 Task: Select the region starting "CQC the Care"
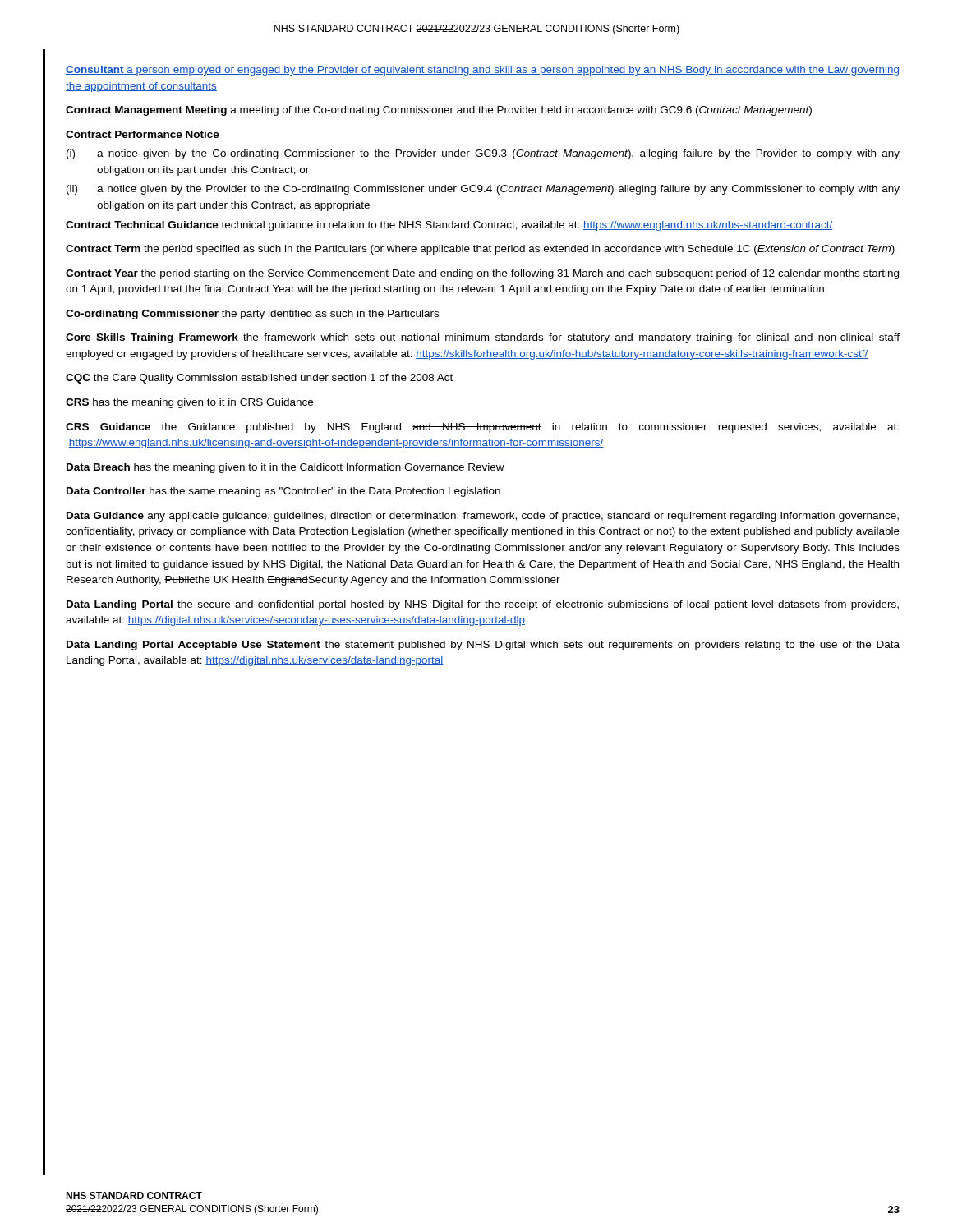point(259,378)
